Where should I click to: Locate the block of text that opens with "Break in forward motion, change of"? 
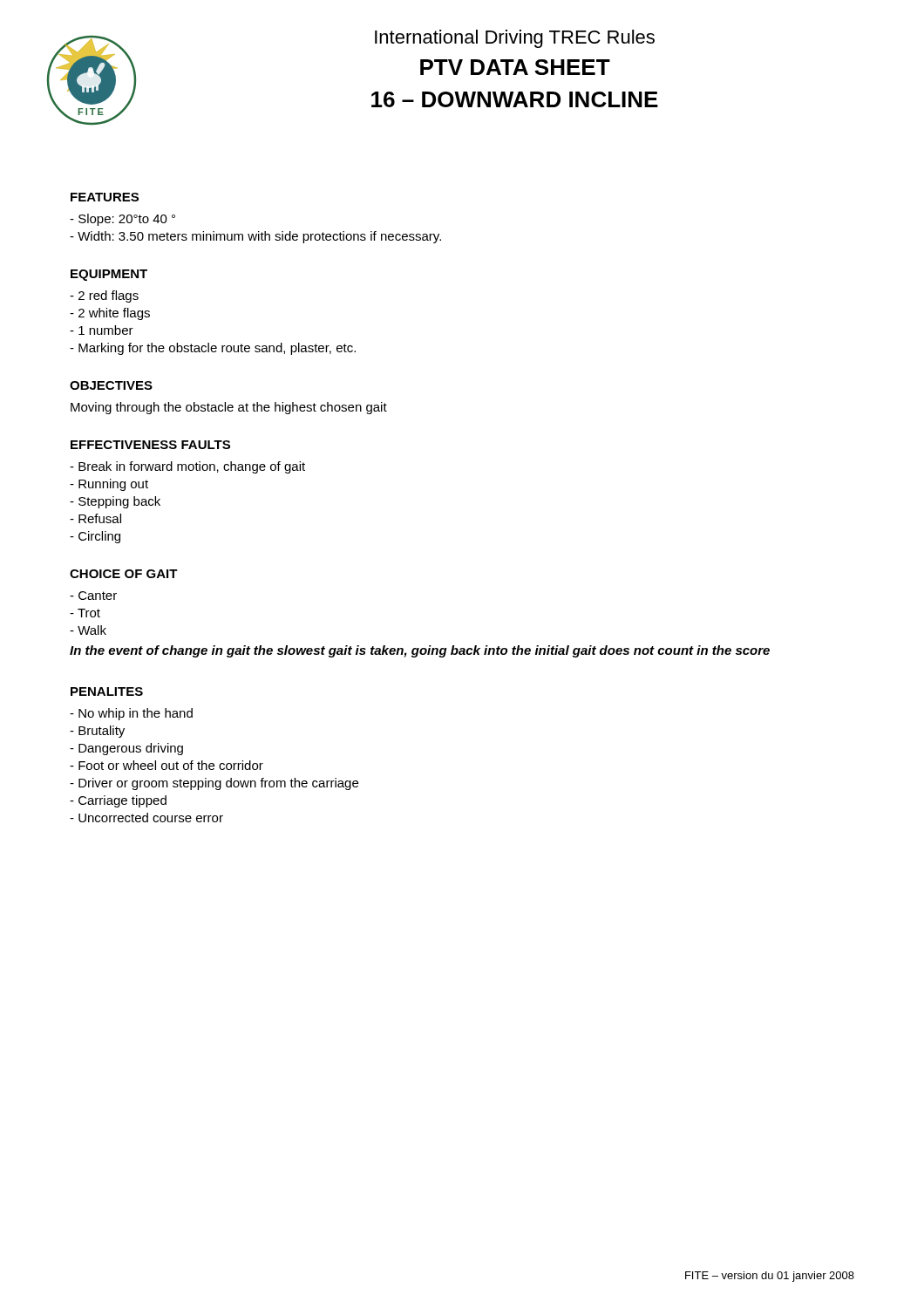pyautogui.click(x=187, y=466)
